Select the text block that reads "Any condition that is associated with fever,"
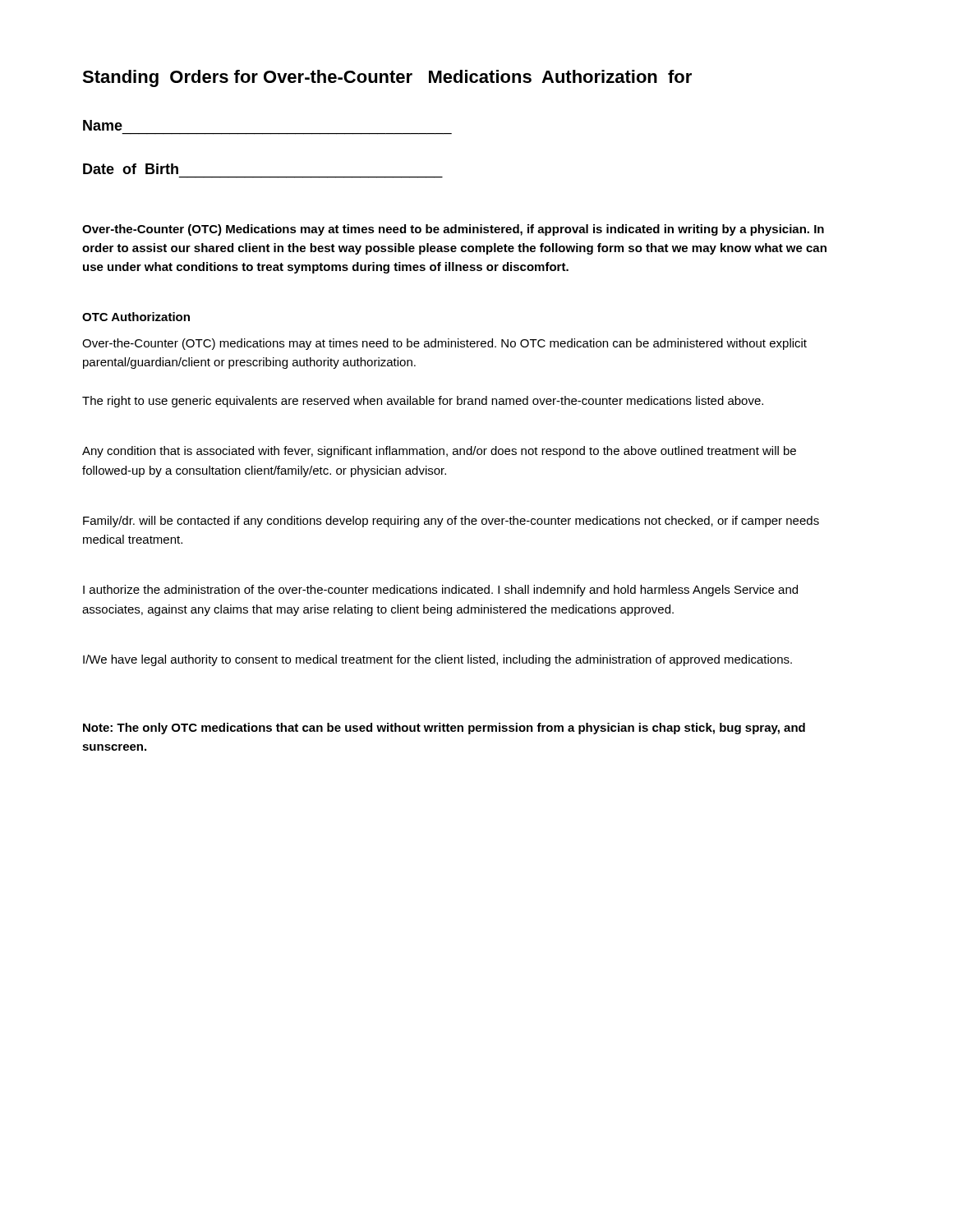 point(439,460)
